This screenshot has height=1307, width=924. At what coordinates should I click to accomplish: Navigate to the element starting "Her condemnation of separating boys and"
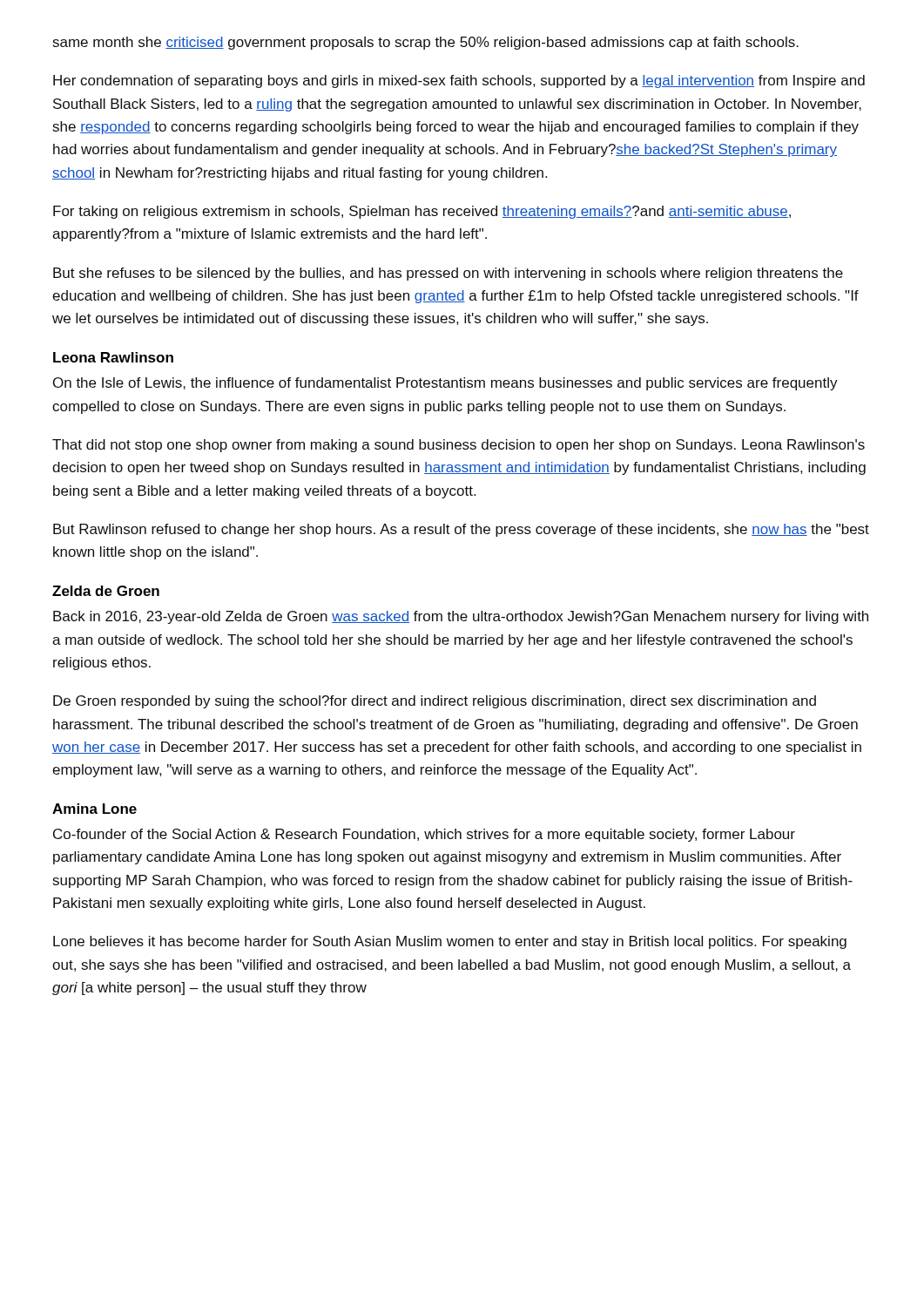click(459, 127)
